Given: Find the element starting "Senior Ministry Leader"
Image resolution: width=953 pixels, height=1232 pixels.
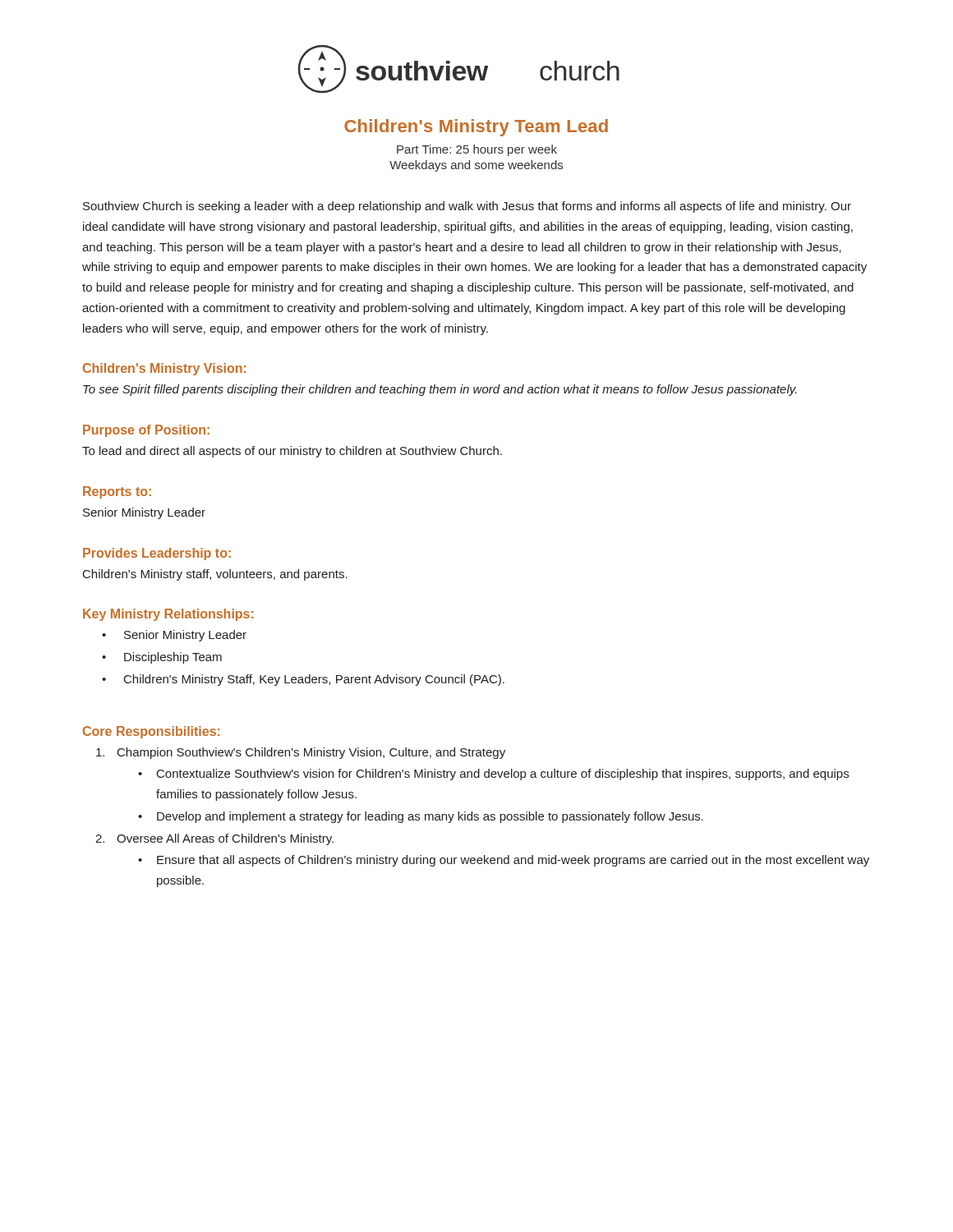Looking at the screenshot, I should [x=144, y=512].
